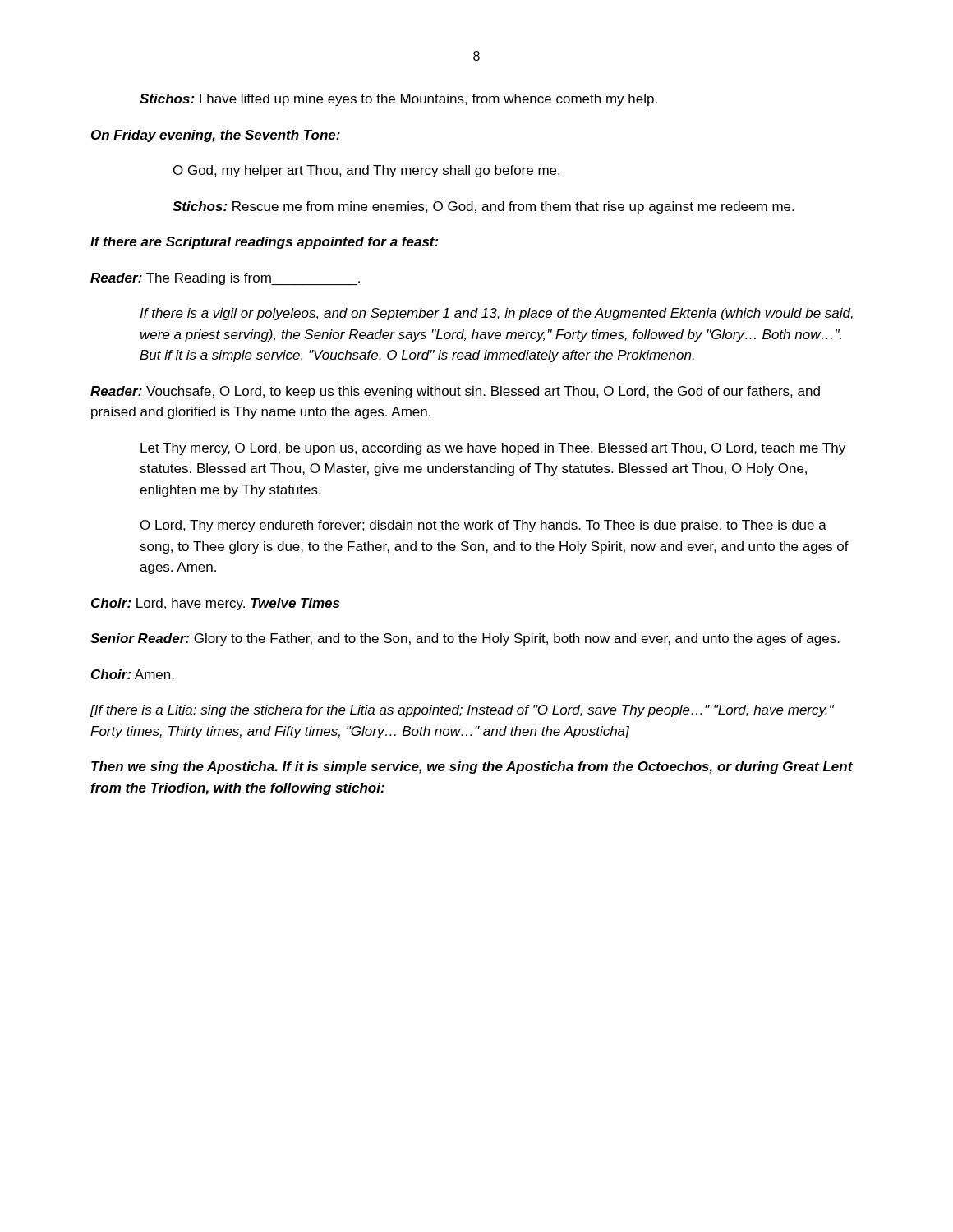Find the text starting "On Friday evening, the Seventh Tone:"
This screenshot has height=1232, width=953.
point(215,135)
